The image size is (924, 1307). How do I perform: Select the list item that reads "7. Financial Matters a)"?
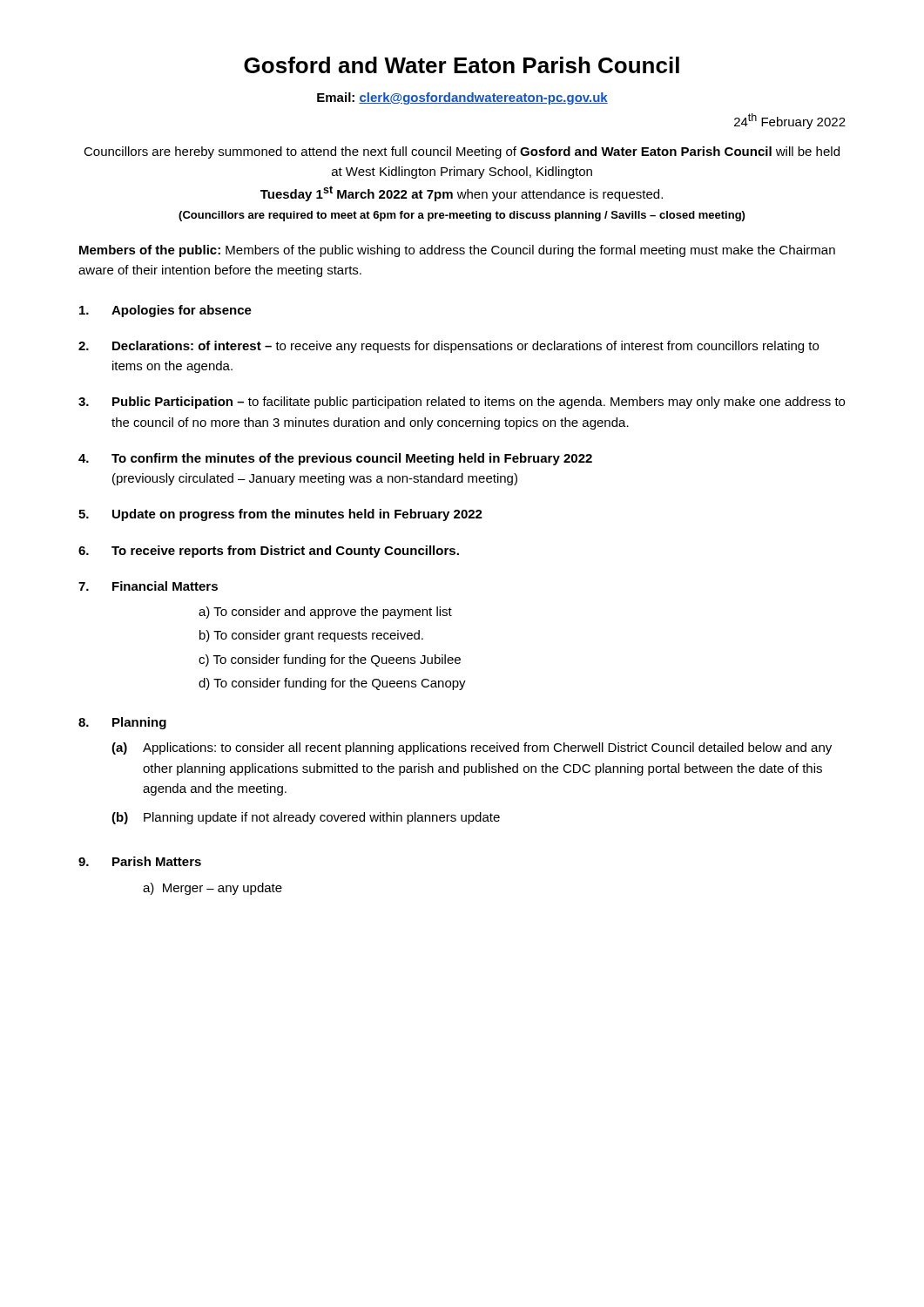click(148, 586)
